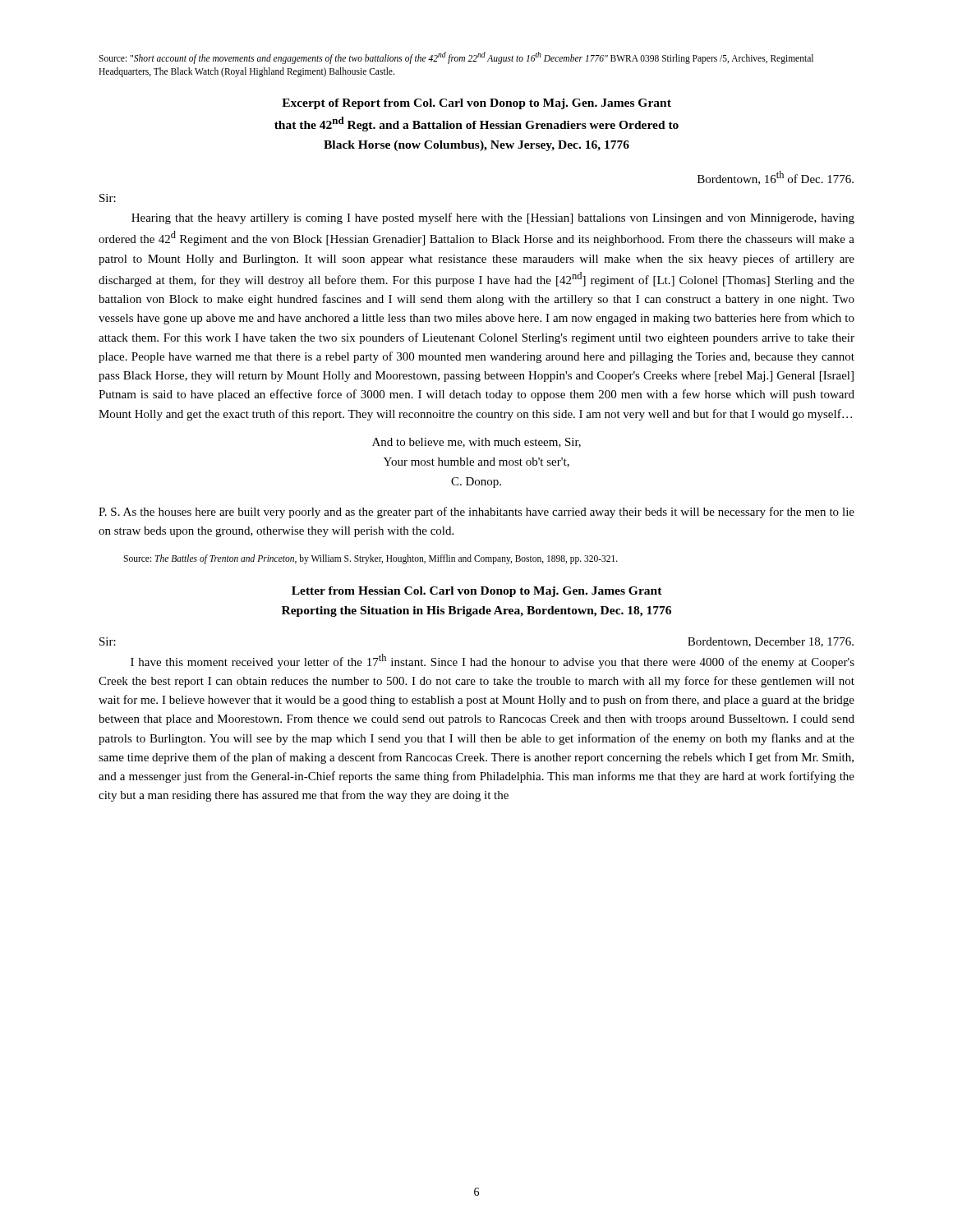Viewport: 953px width, 1232px height.
Task: Select the section header that reads "Letter from Hessian Col. Carl von Donop to"
Action: point(476,600)
